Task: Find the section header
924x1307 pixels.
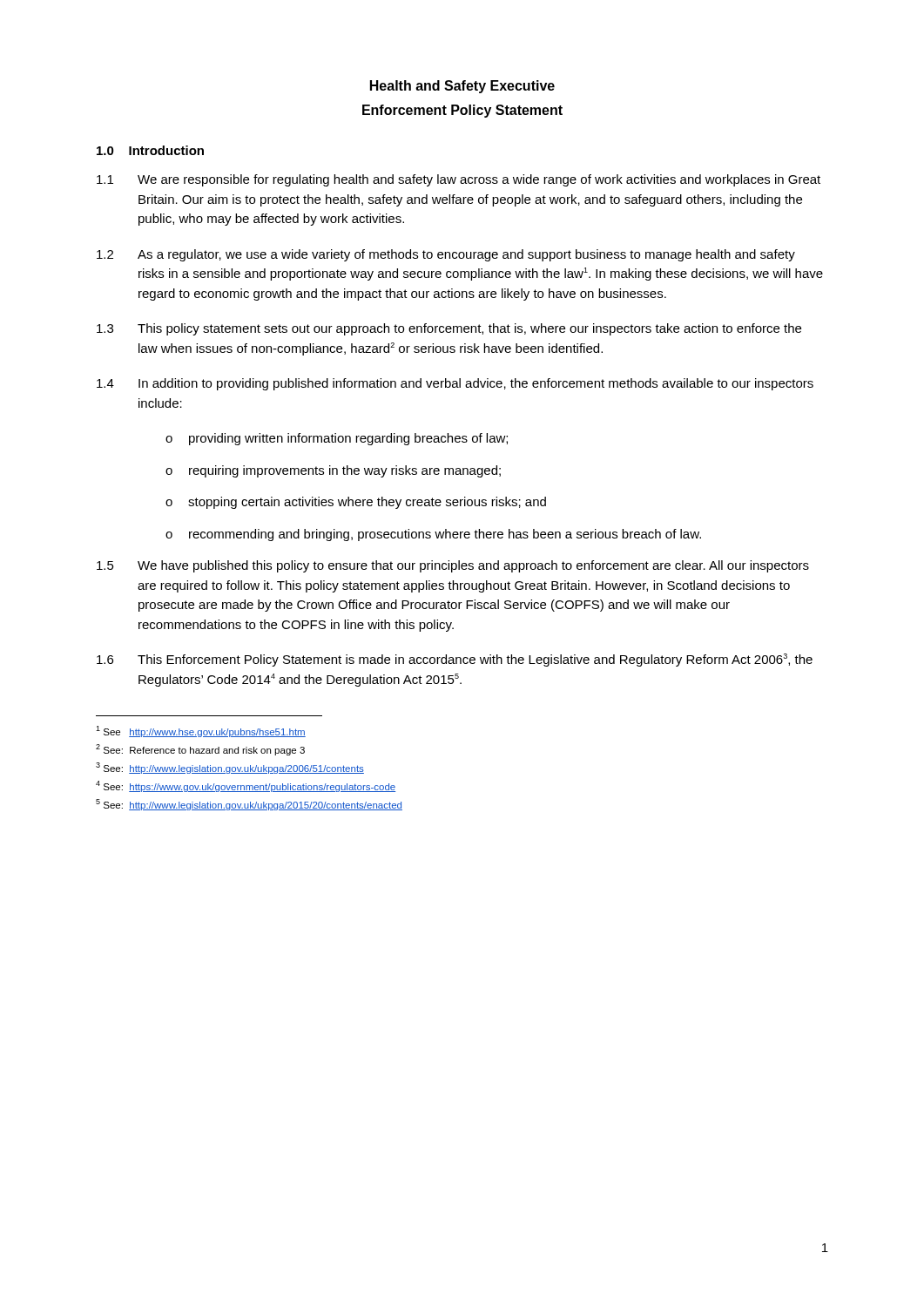Action: pos(462,150)
